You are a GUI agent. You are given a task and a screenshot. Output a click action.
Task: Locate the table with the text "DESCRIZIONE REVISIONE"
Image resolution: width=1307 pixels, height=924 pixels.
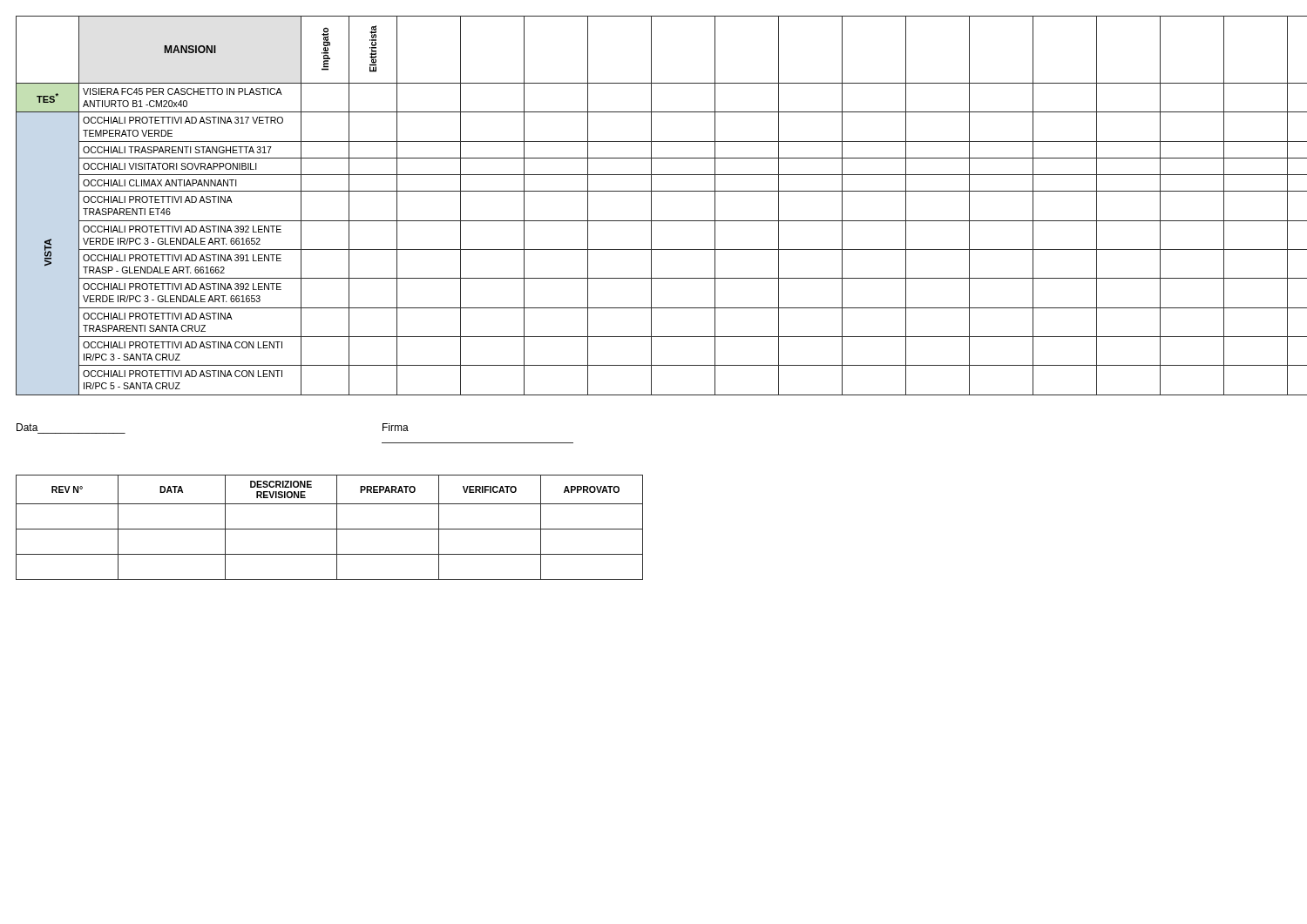tap(654, 527)
